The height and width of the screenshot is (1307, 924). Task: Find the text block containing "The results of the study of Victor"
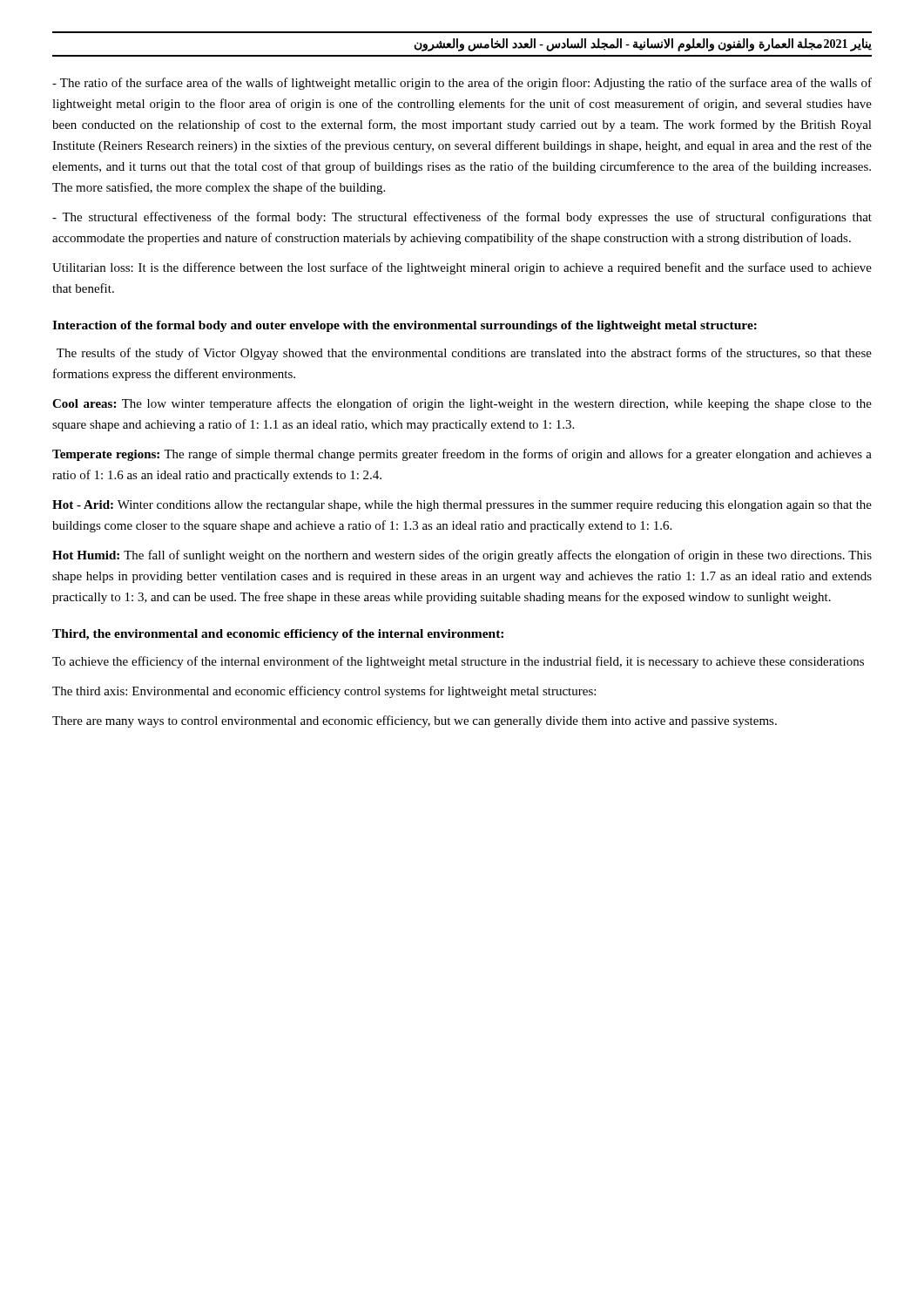click(462, 363)
